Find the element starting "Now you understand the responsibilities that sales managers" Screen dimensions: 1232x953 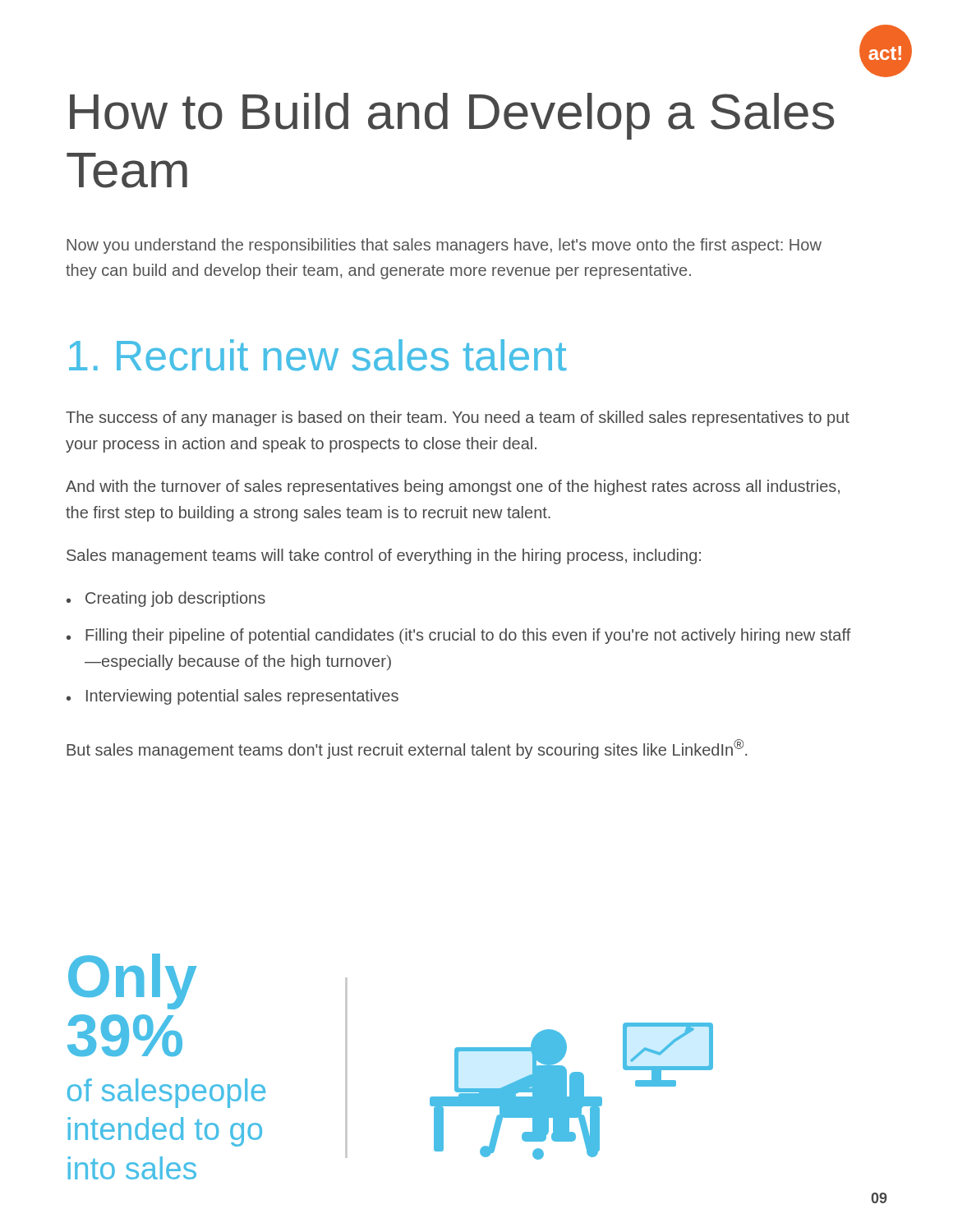point(444,257)
